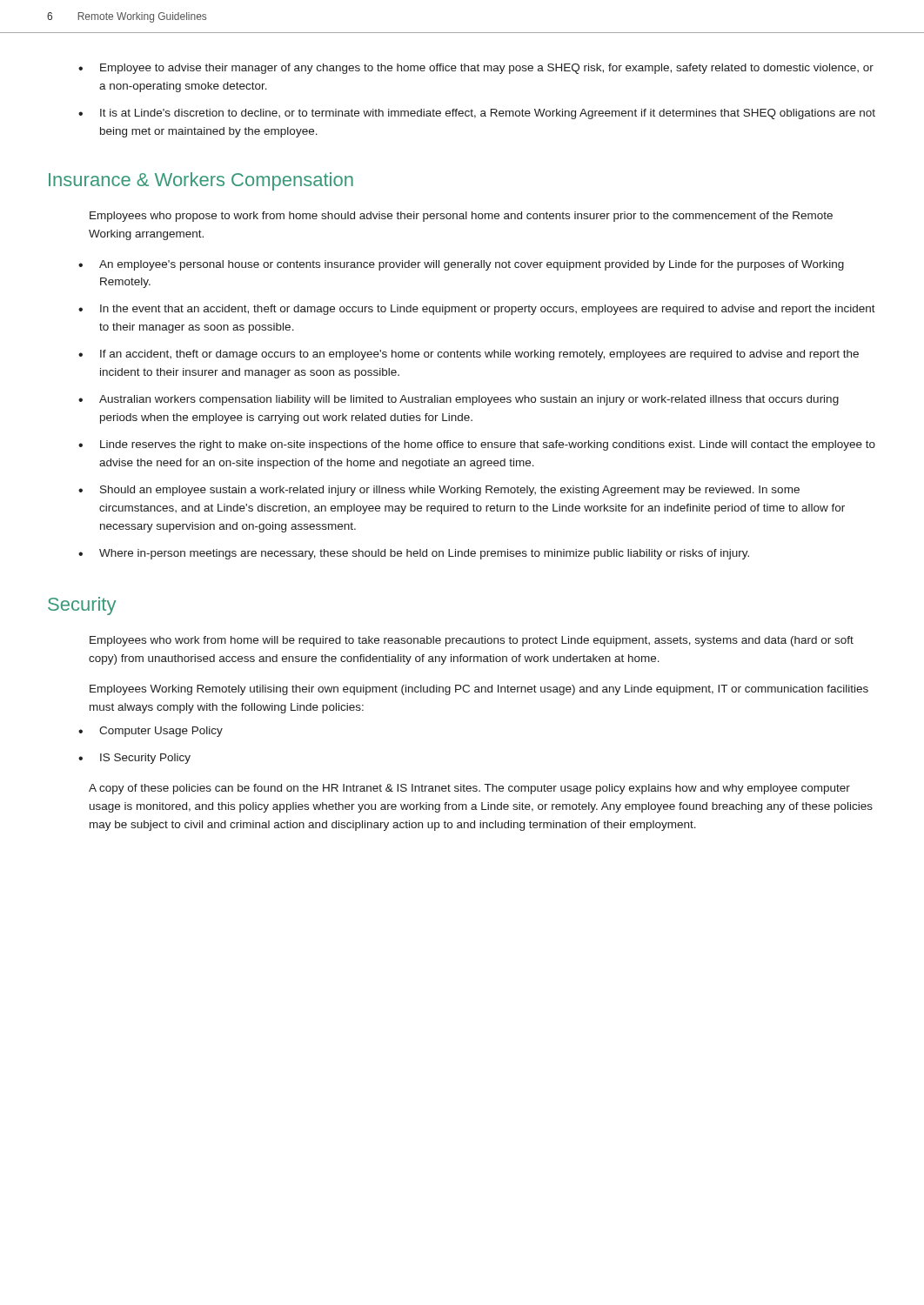Screen dimensions: 1305x924
Task: Find the block starting "Employees who propose to work"
Action: 461,224
